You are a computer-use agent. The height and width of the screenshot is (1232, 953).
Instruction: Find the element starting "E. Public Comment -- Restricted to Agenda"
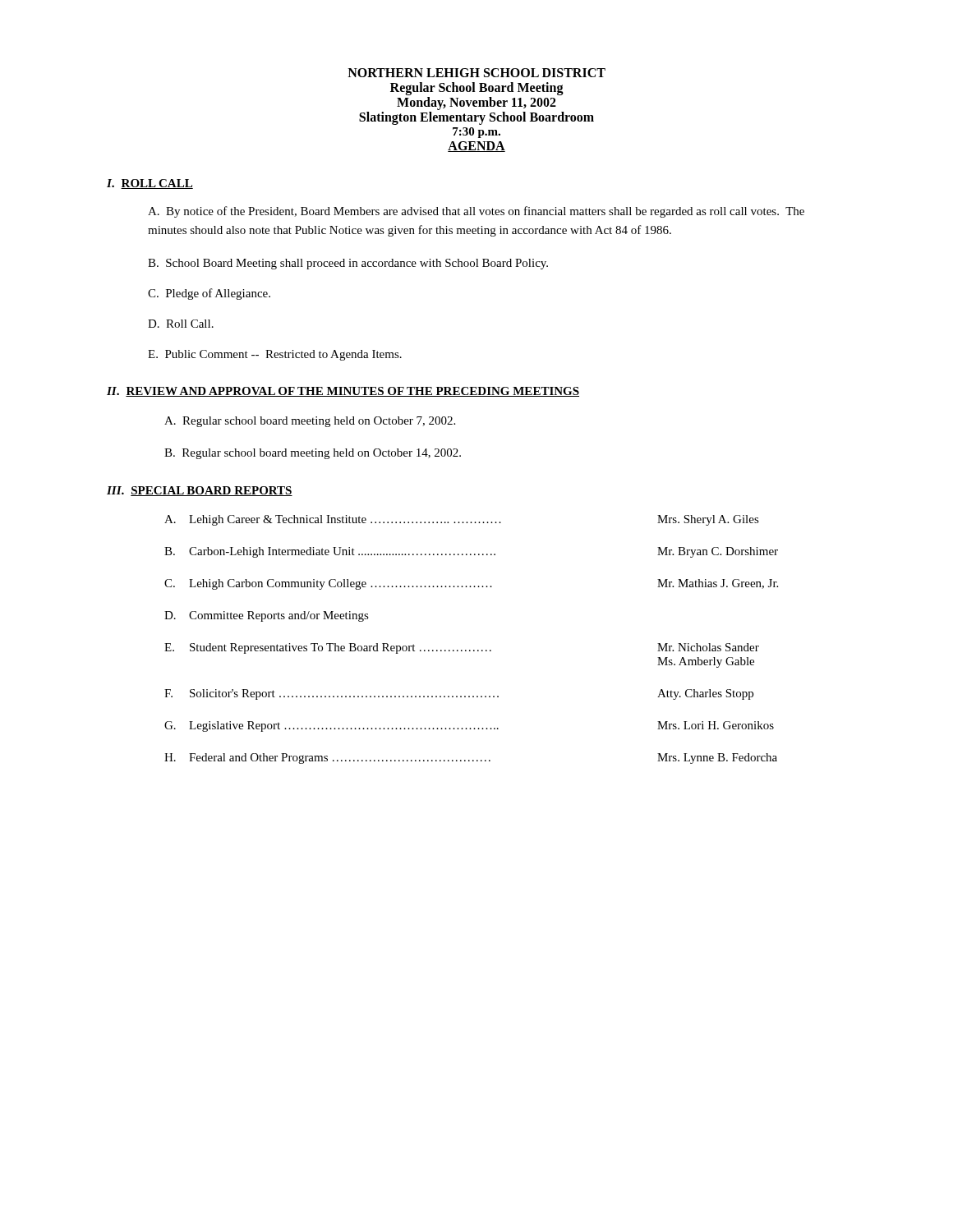click(275, 354)
